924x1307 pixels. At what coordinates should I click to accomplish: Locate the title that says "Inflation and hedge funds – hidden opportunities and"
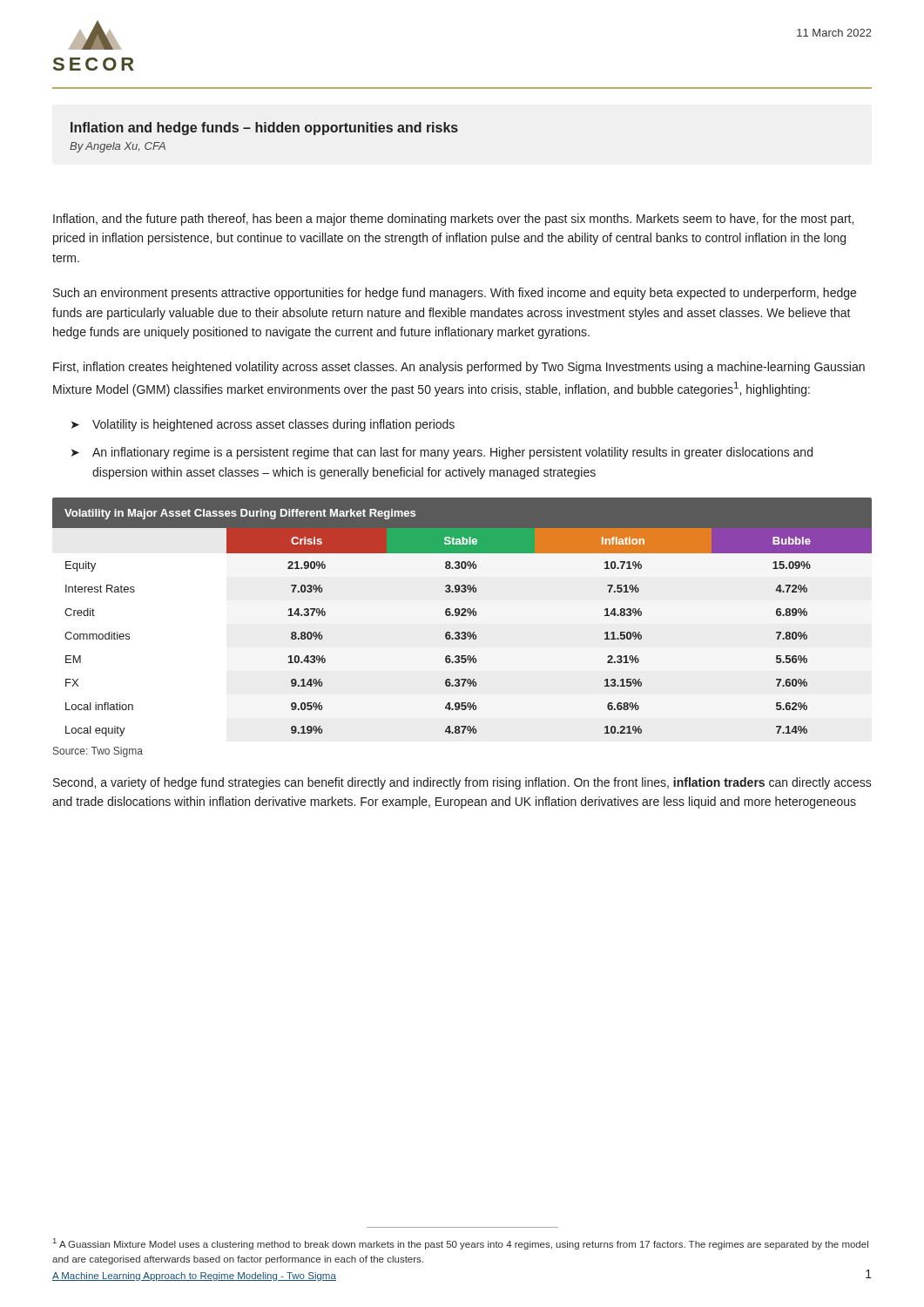click(264, 128)
